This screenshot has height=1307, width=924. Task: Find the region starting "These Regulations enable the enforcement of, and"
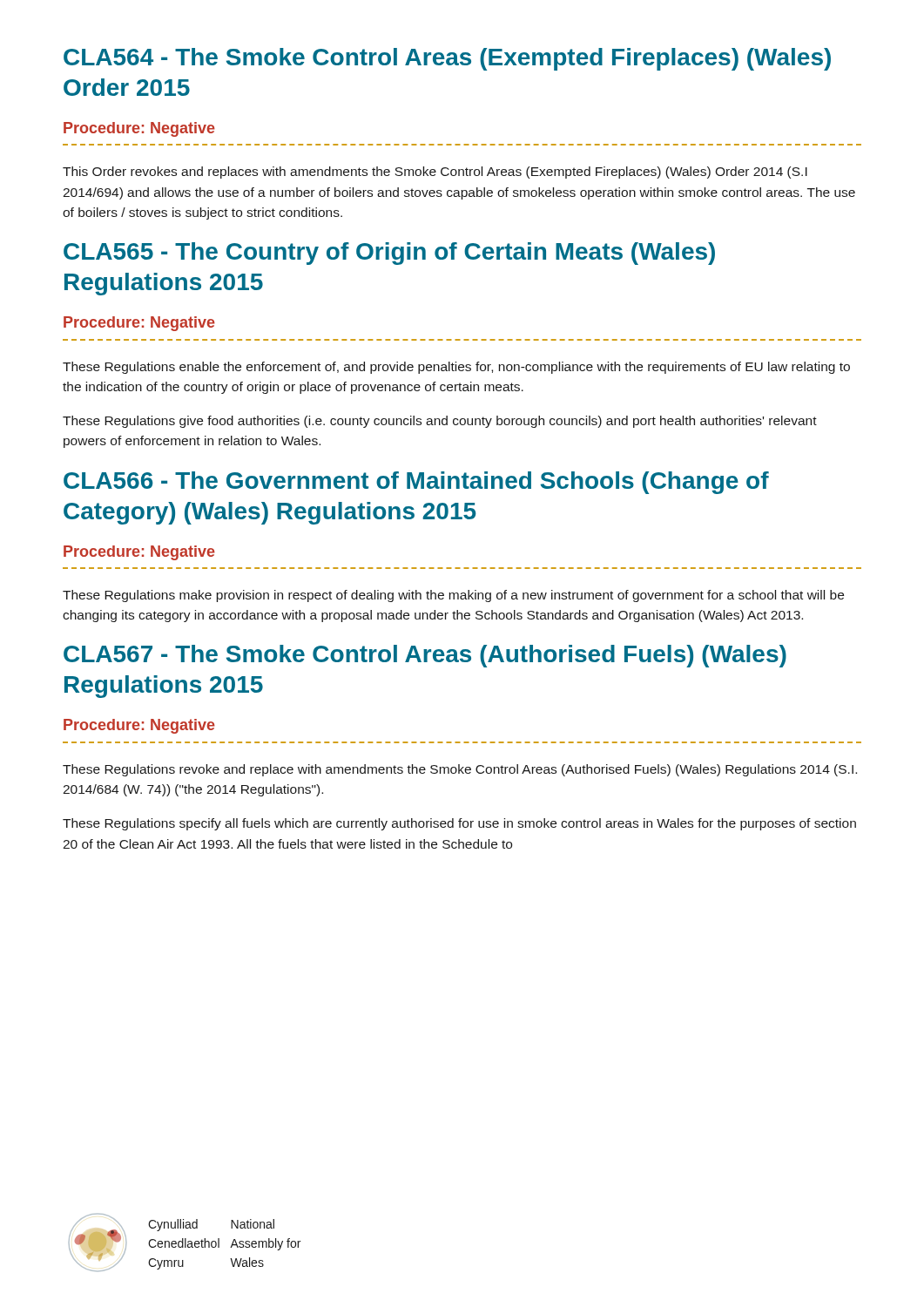coord(462,376)
